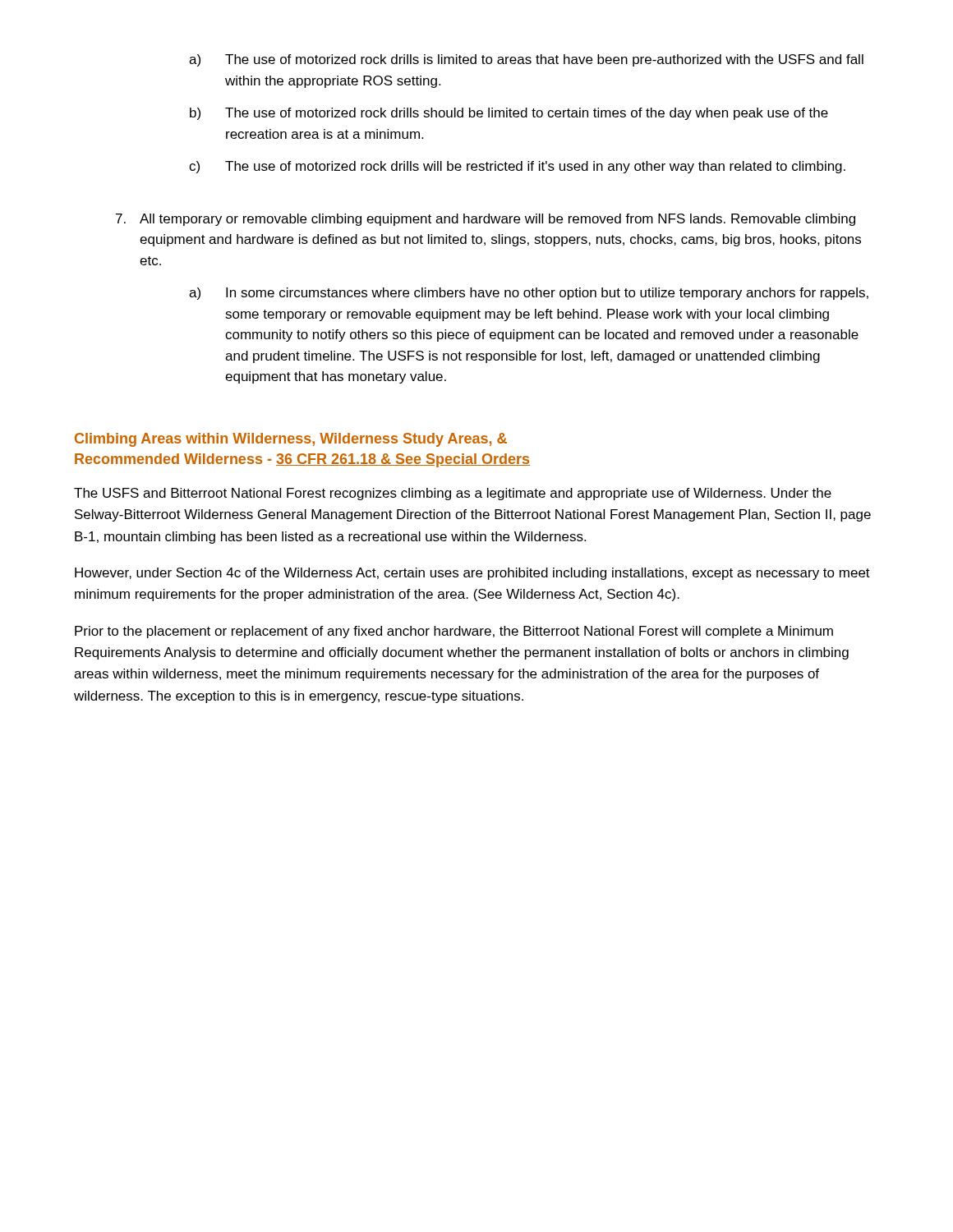Locate the list item with the text "a) The use of motorized"
Viewport: 953px width, 1232px height.
pyautogui.click(x=534, y=70)
